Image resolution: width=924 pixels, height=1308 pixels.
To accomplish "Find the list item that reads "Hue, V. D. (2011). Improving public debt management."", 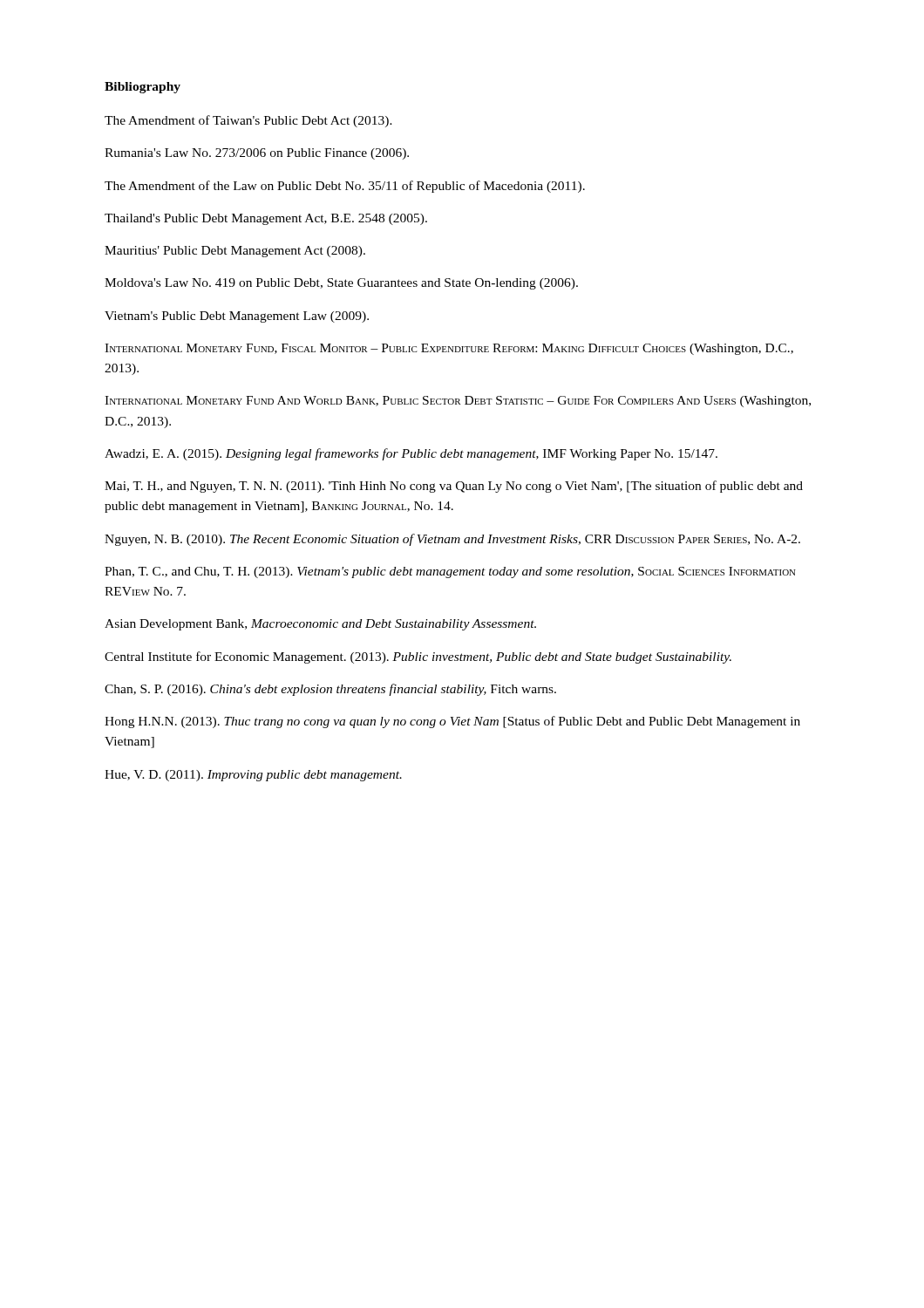I will [254, 773].
